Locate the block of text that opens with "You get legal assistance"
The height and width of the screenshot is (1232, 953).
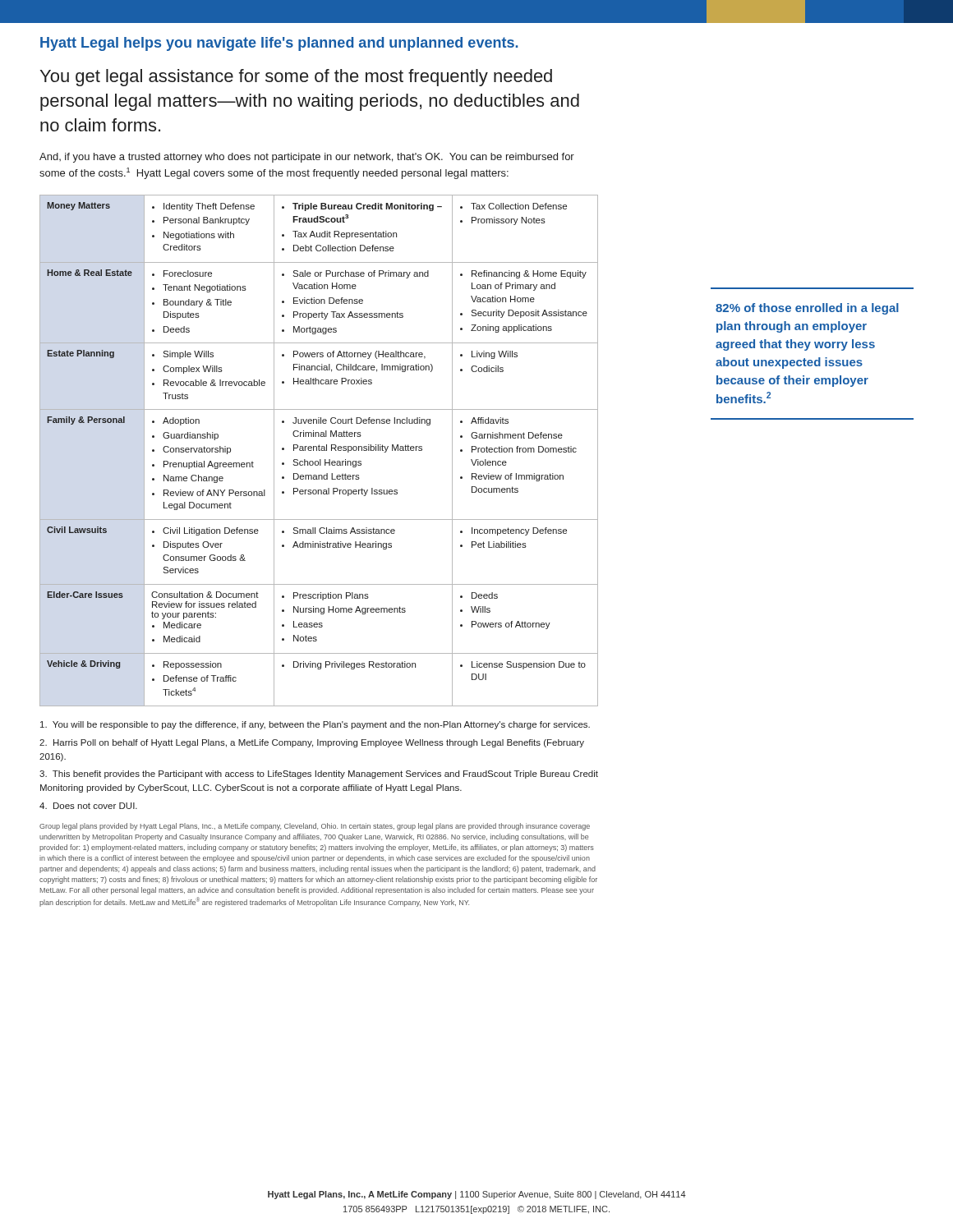310,101
